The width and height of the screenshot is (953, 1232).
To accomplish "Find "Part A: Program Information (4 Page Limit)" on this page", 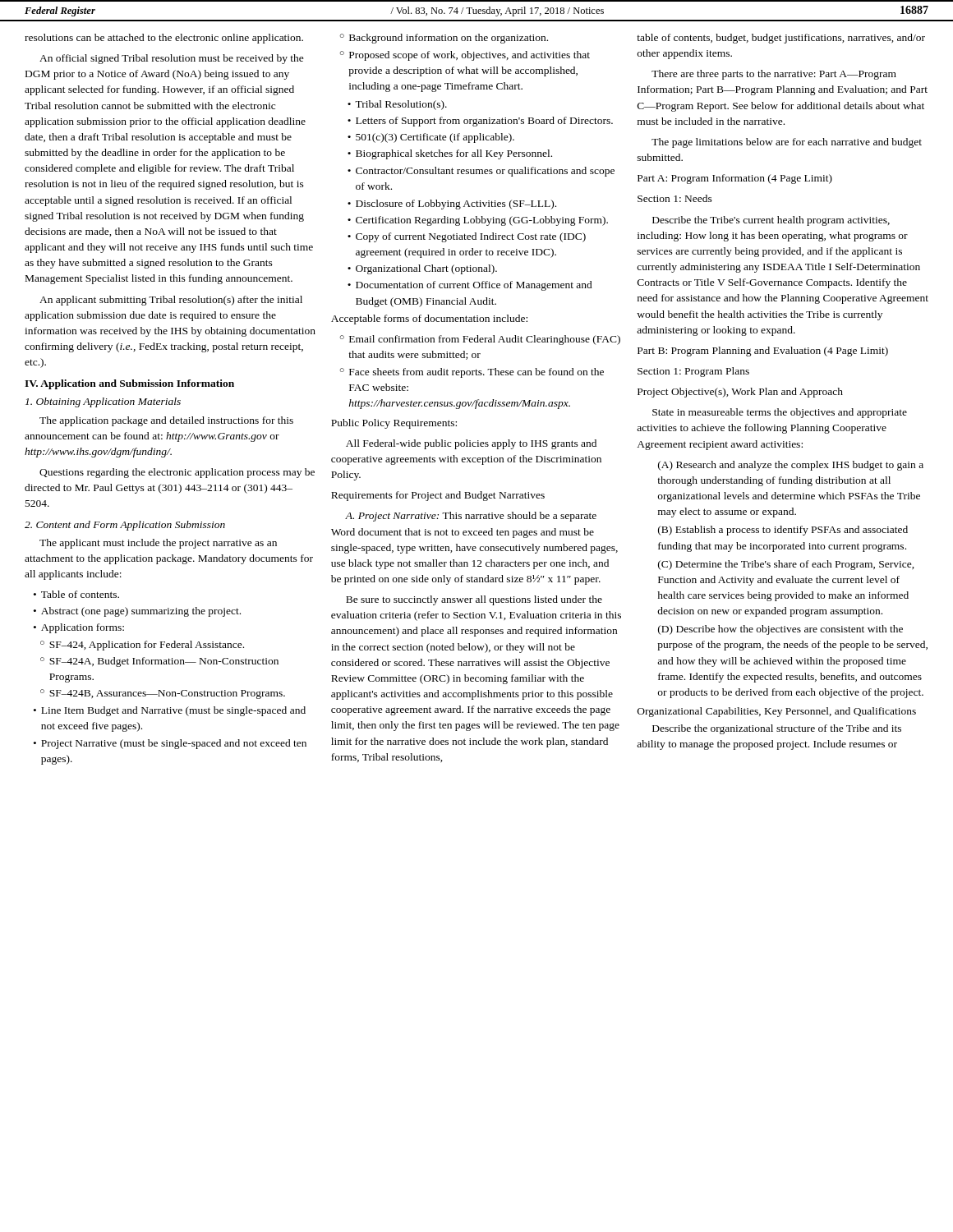I will (x=783, y=178).
